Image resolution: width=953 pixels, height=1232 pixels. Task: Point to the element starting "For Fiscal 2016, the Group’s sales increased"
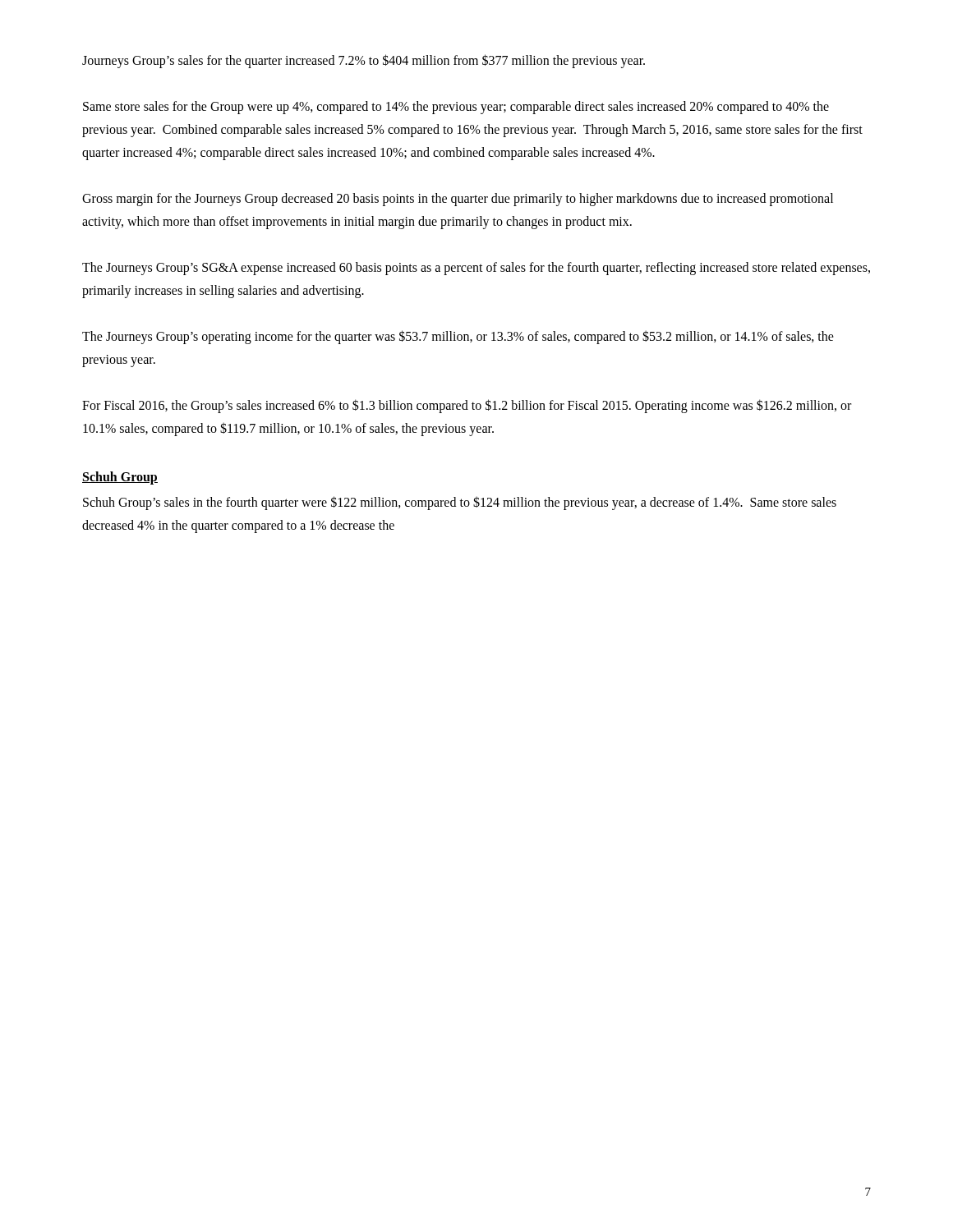(467, 417)
